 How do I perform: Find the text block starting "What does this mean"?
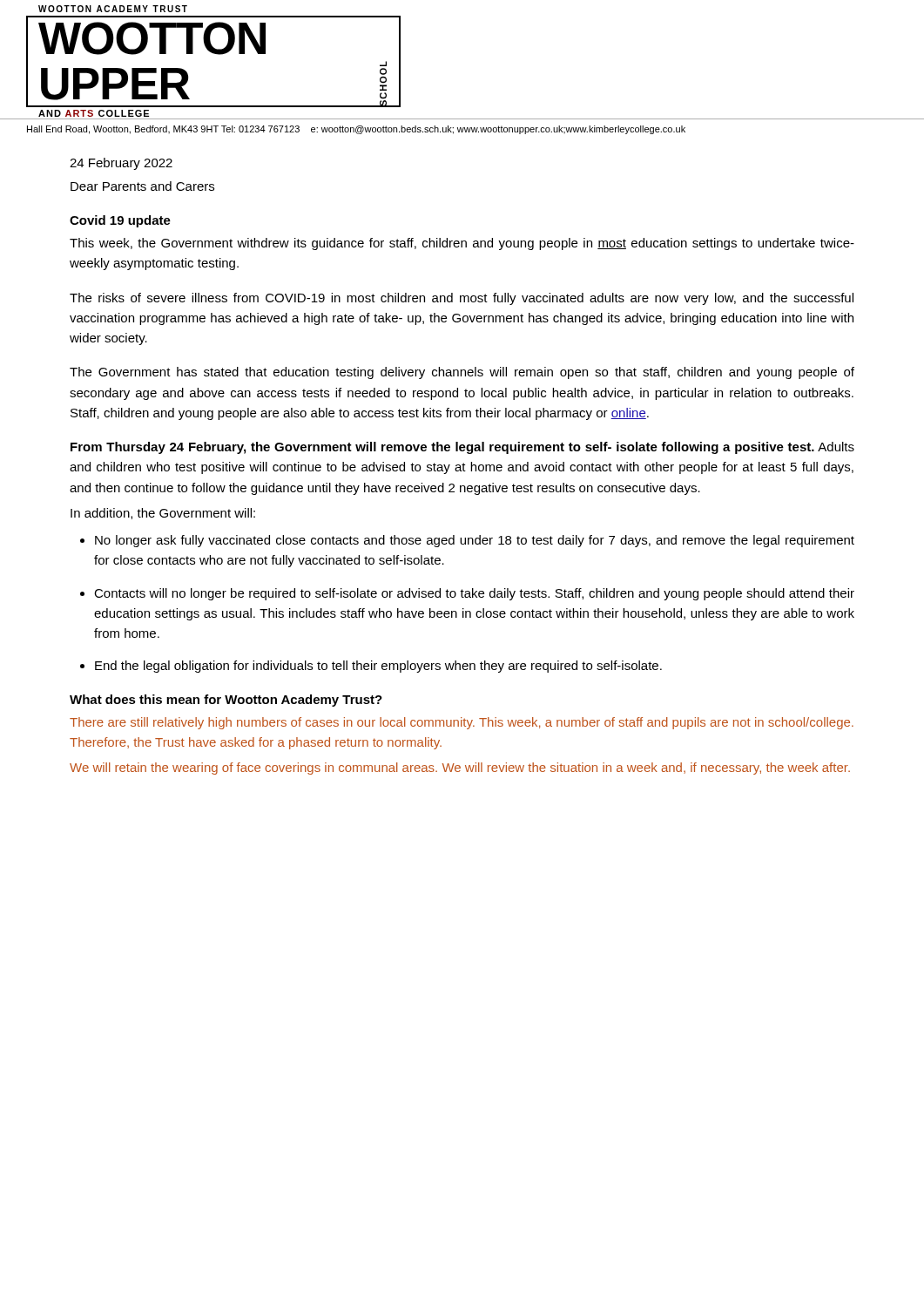226,699
